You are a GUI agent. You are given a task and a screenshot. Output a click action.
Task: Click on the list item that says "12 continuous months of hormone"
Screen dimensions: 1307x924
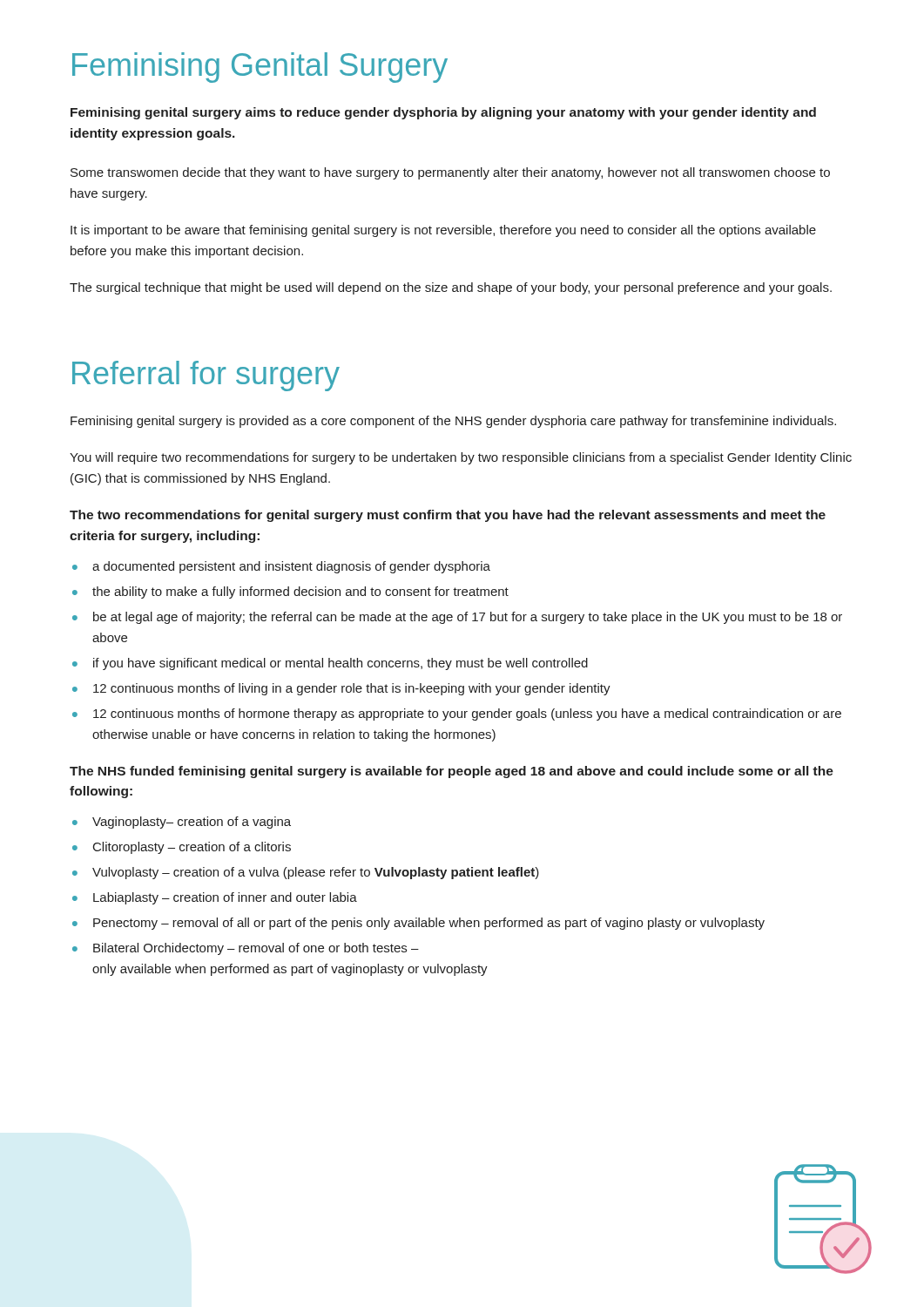point(462,724)
